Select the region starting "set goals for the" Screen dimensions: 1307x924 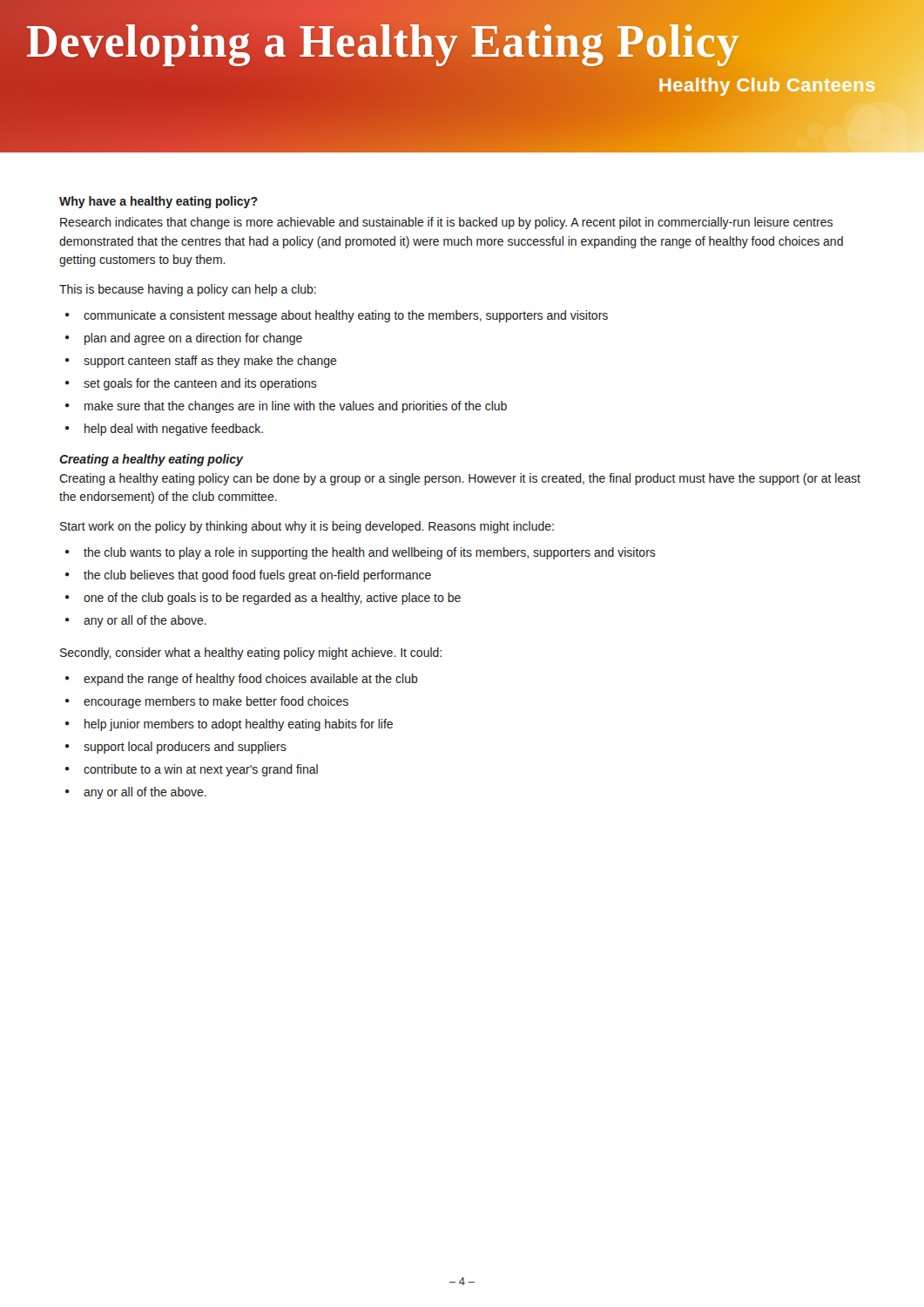pos(200,383)
